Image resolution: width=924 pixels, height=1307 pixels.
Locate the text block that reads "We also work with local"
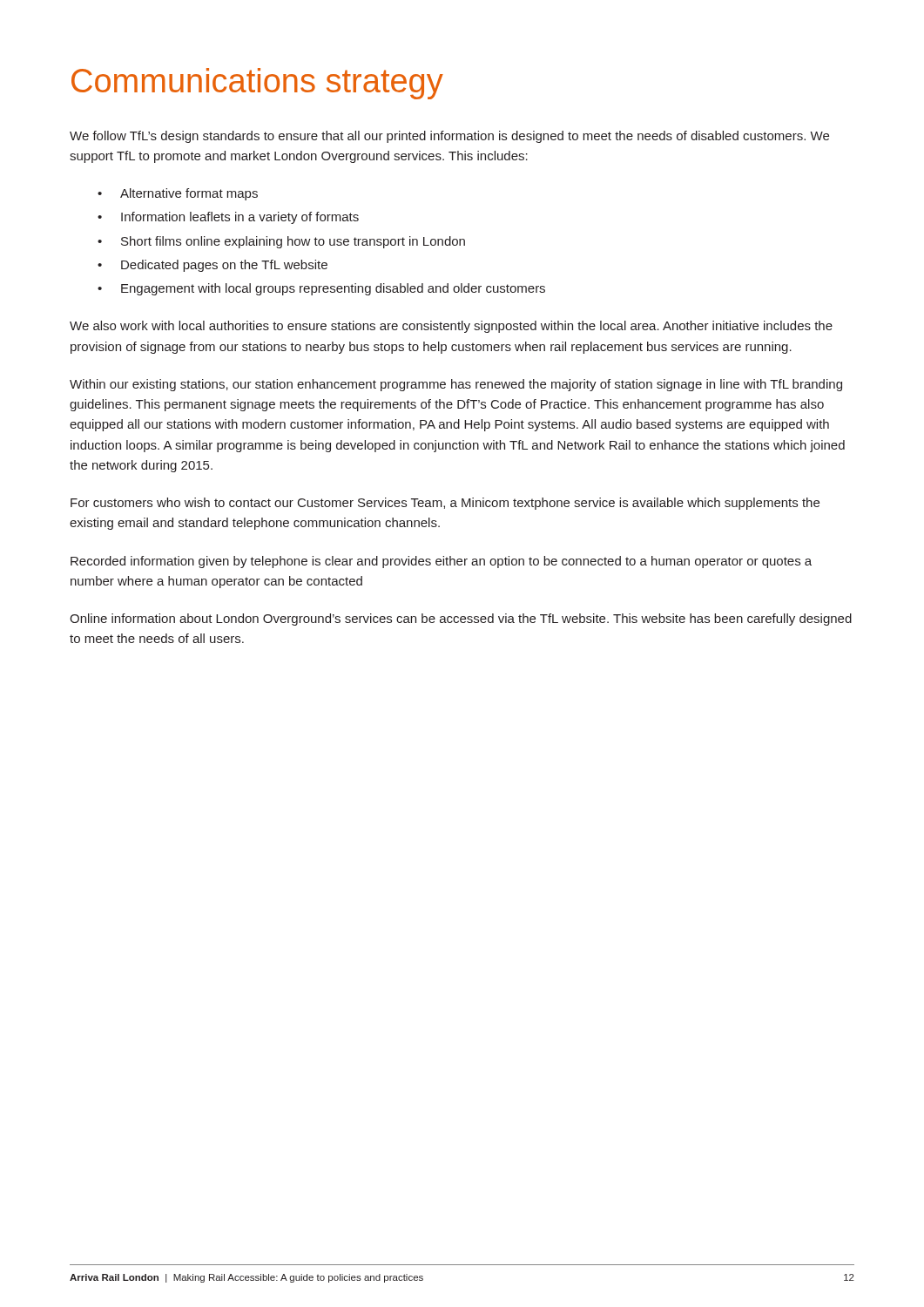451,336
